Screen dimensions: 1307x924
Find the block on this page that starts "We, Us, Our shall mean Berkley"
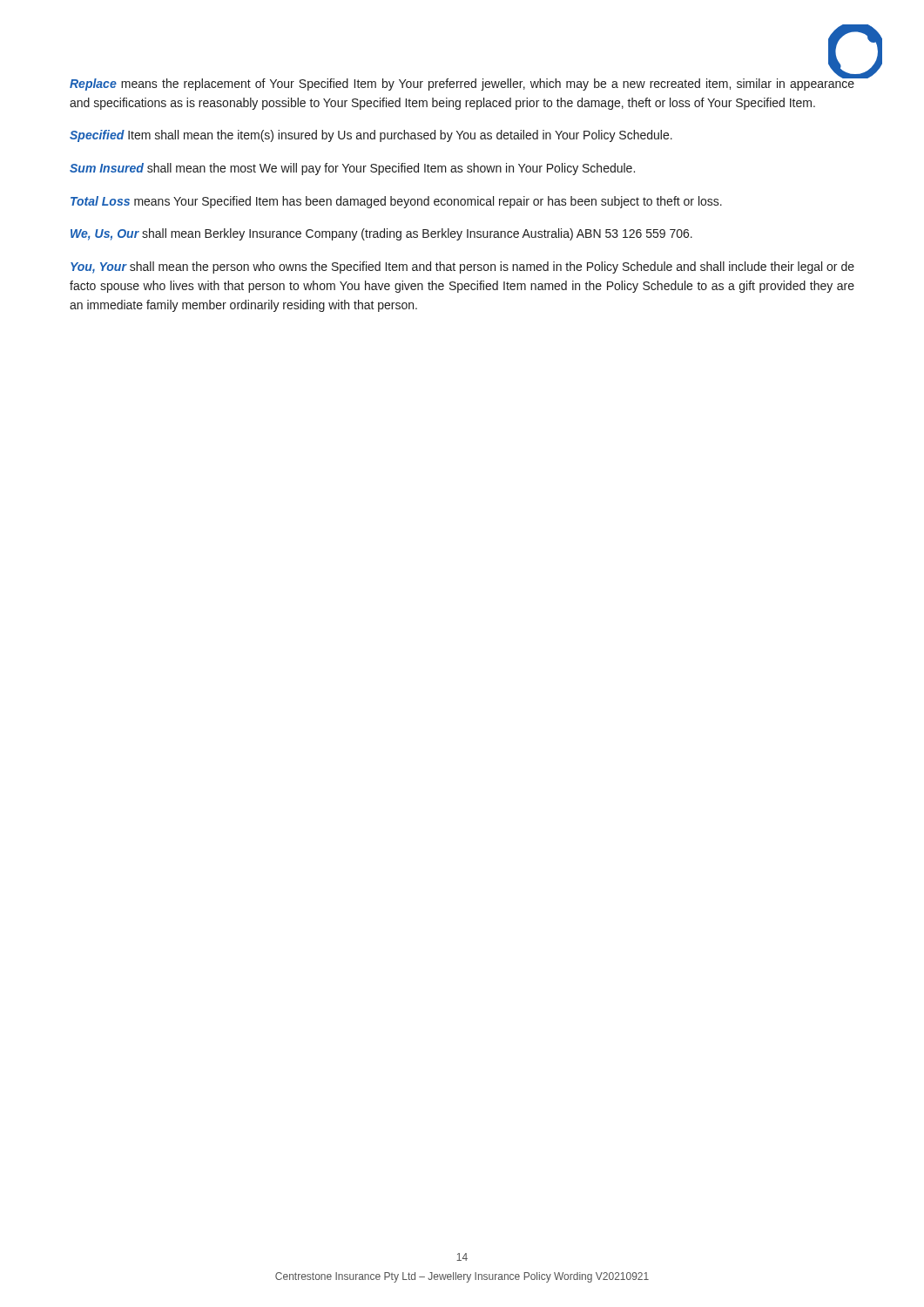tap(381, 234)
